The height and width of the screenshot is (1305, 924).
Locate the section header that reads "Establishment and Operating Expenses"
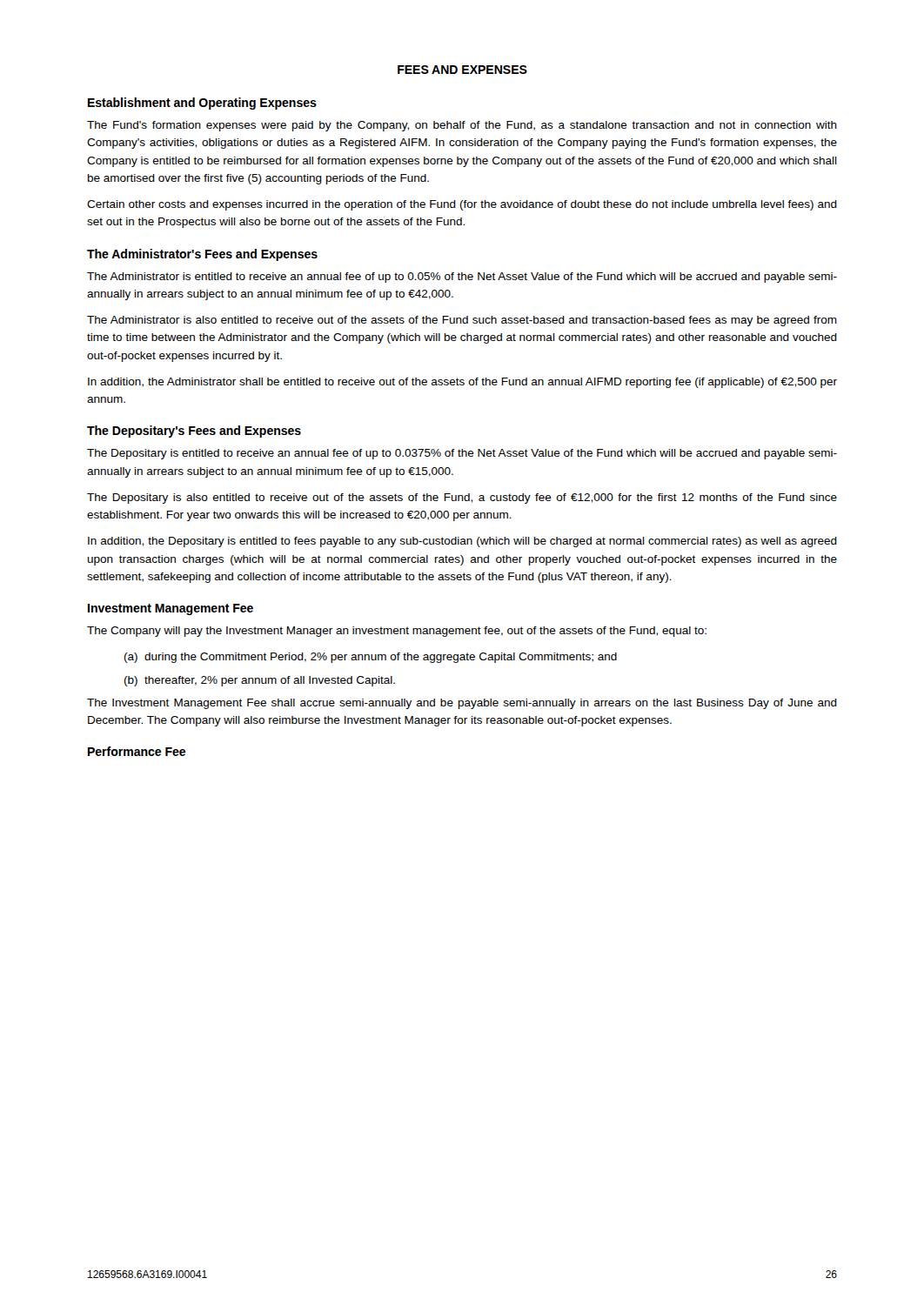[202, 103]
